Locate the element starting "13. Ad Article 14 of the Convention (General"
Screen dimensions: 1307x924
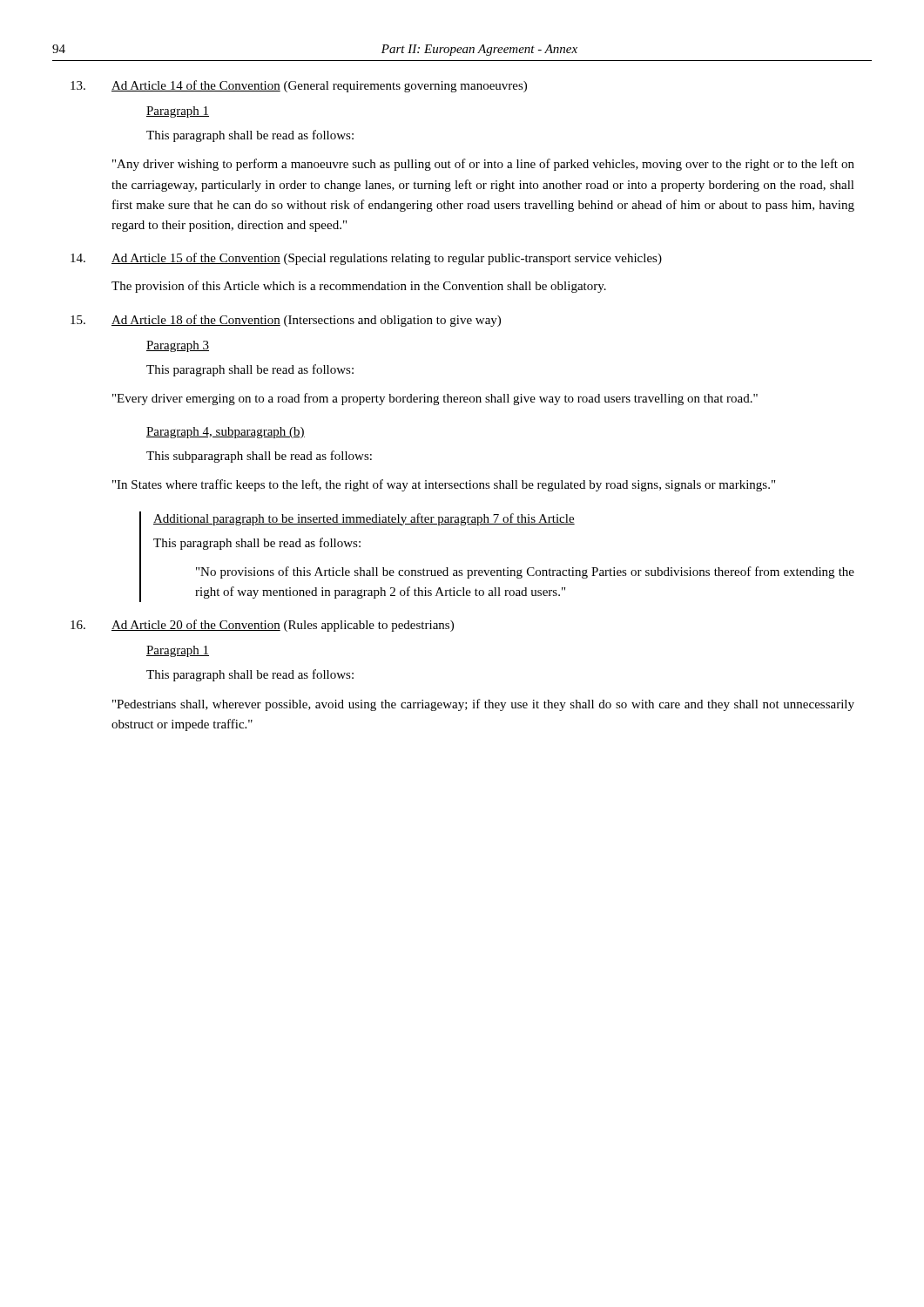click(299, 86)
